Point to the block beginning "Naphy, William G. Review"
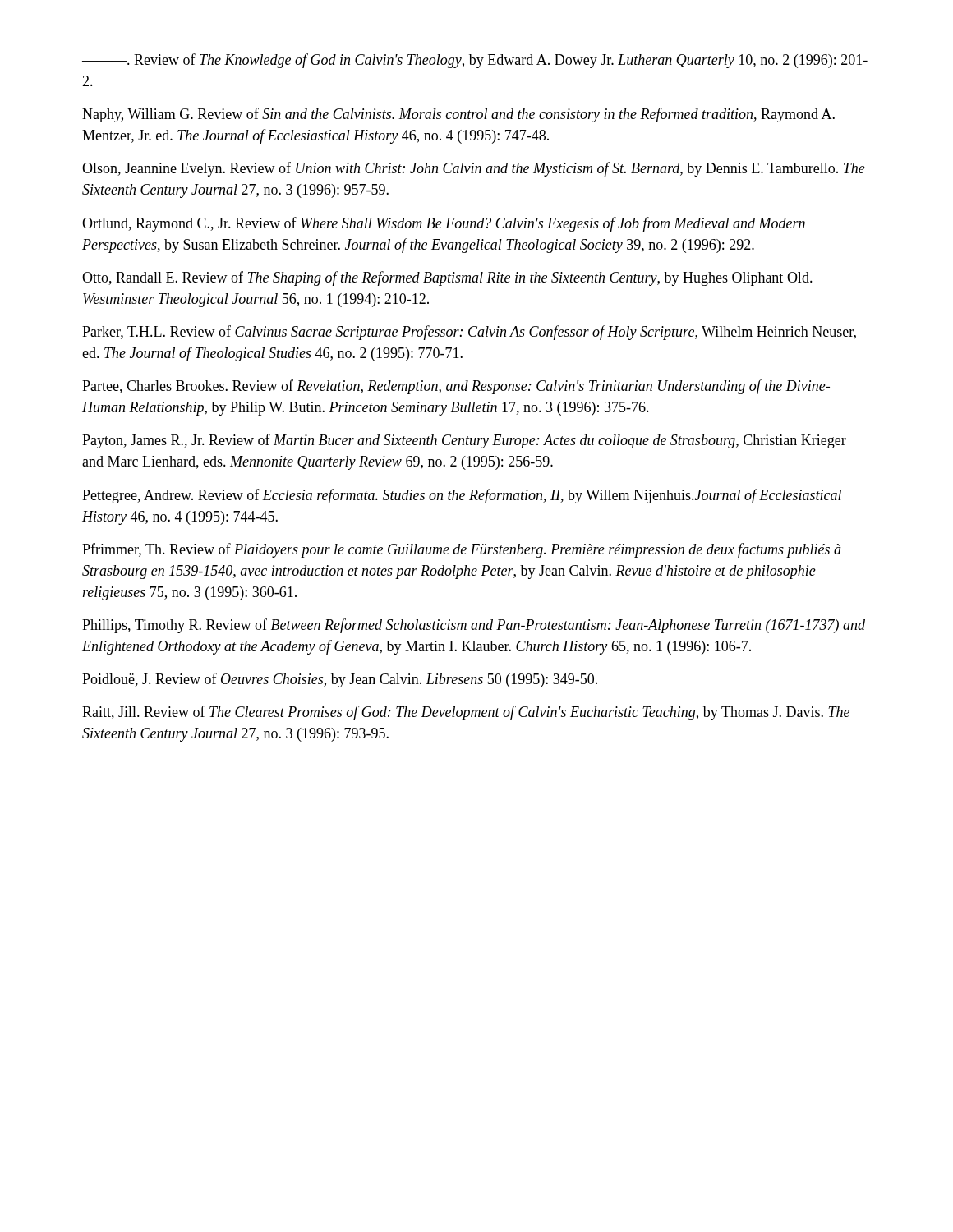 [x=459, y=125]
